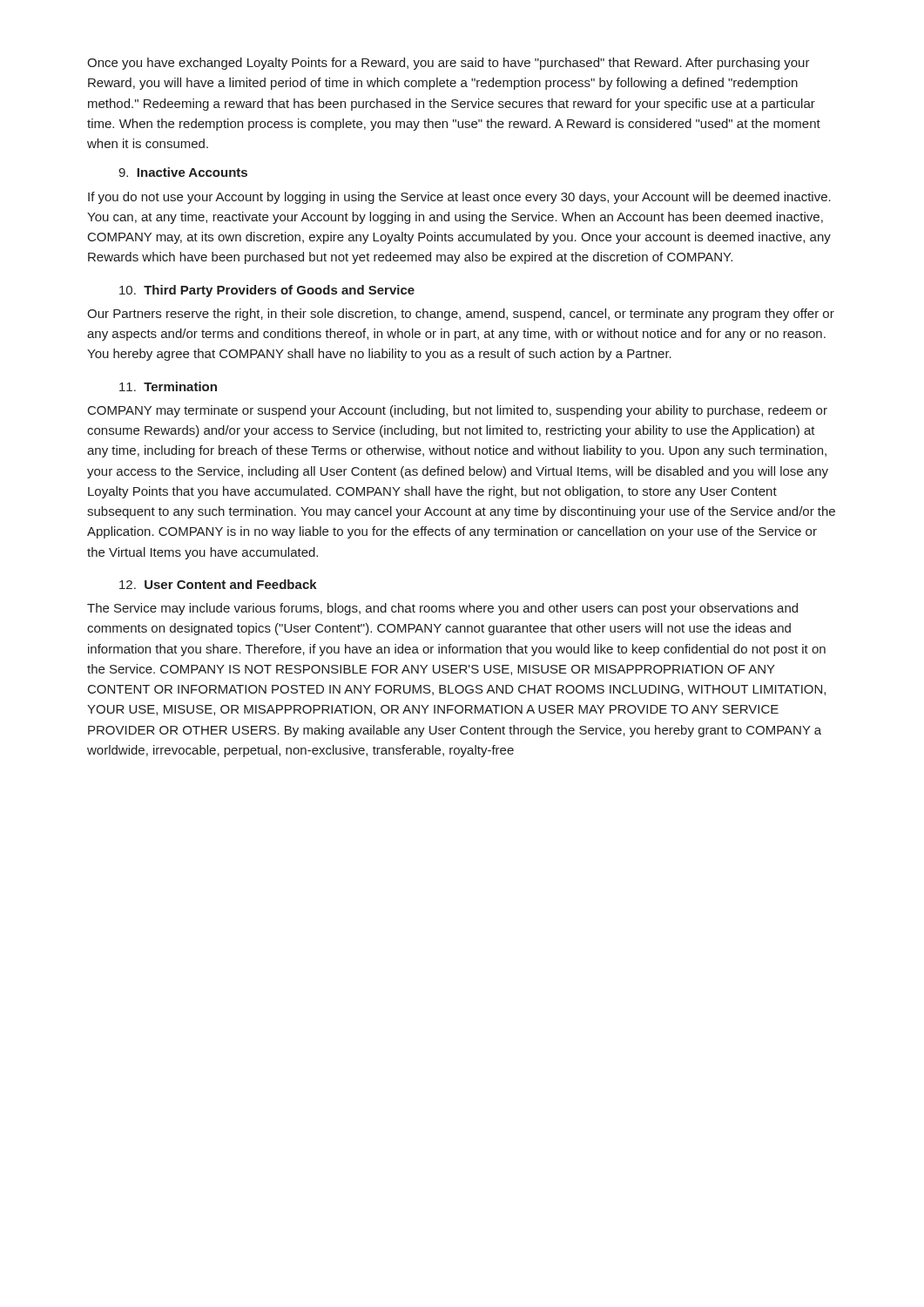Point to the block starting "10. Third Party"
Viewport: 924px width, 1307px height.
coord(267,289)
